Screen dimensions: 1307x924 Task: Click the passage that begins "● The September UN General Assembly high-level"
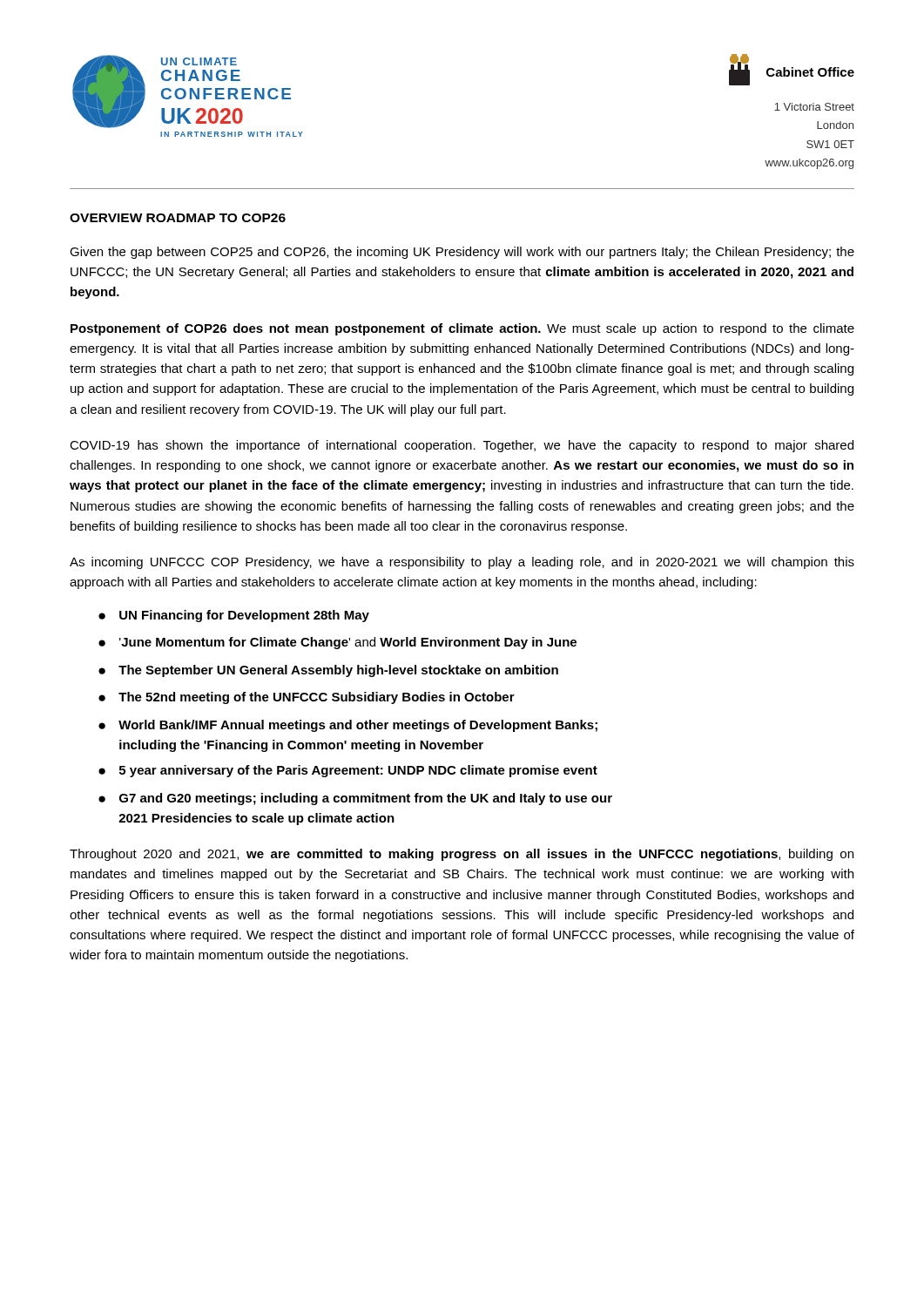[328, 670]
